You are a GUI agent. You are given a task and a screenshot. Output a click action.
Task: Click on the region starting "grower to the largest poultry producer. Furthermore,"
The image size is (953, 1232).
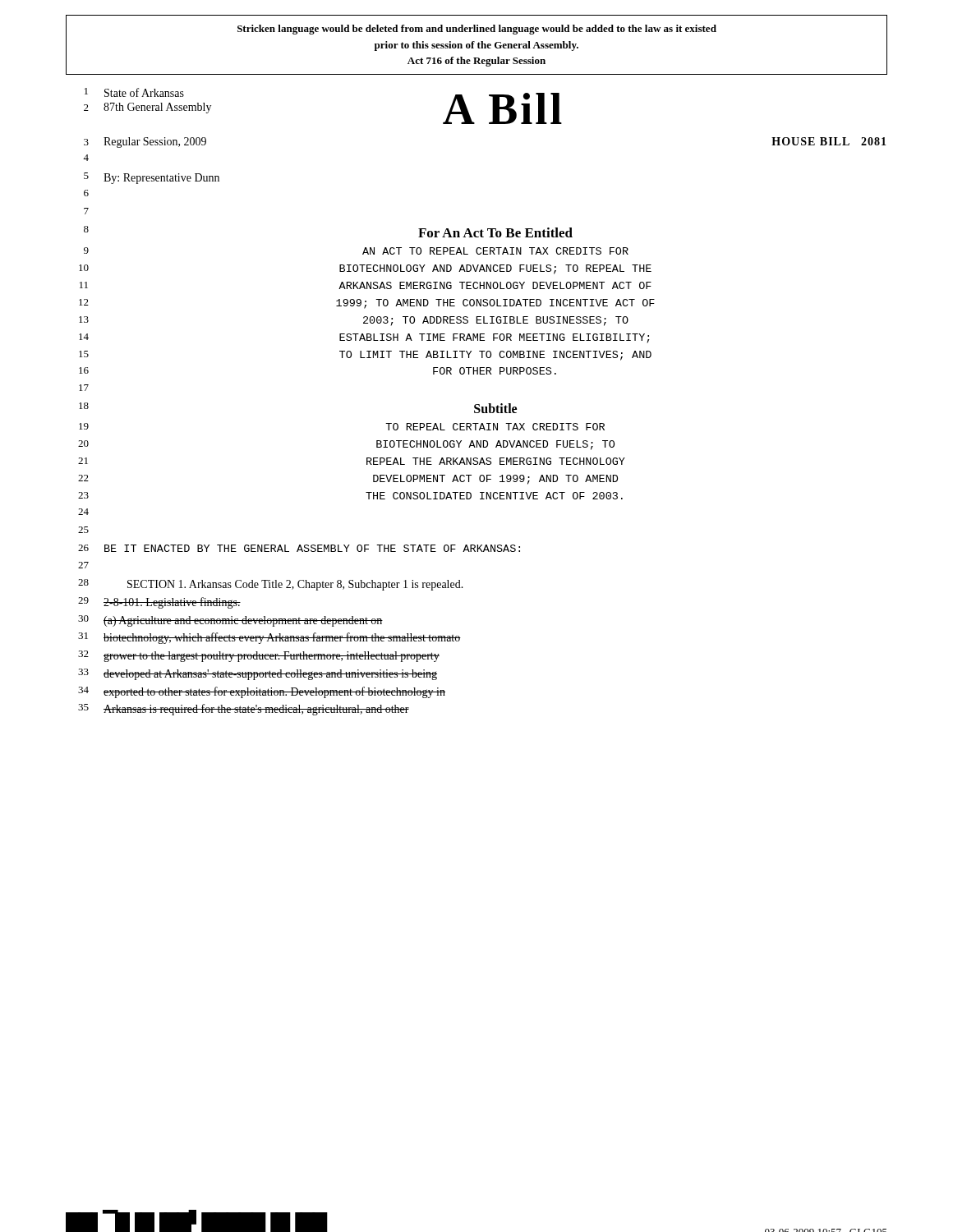[x=271, y=656]
